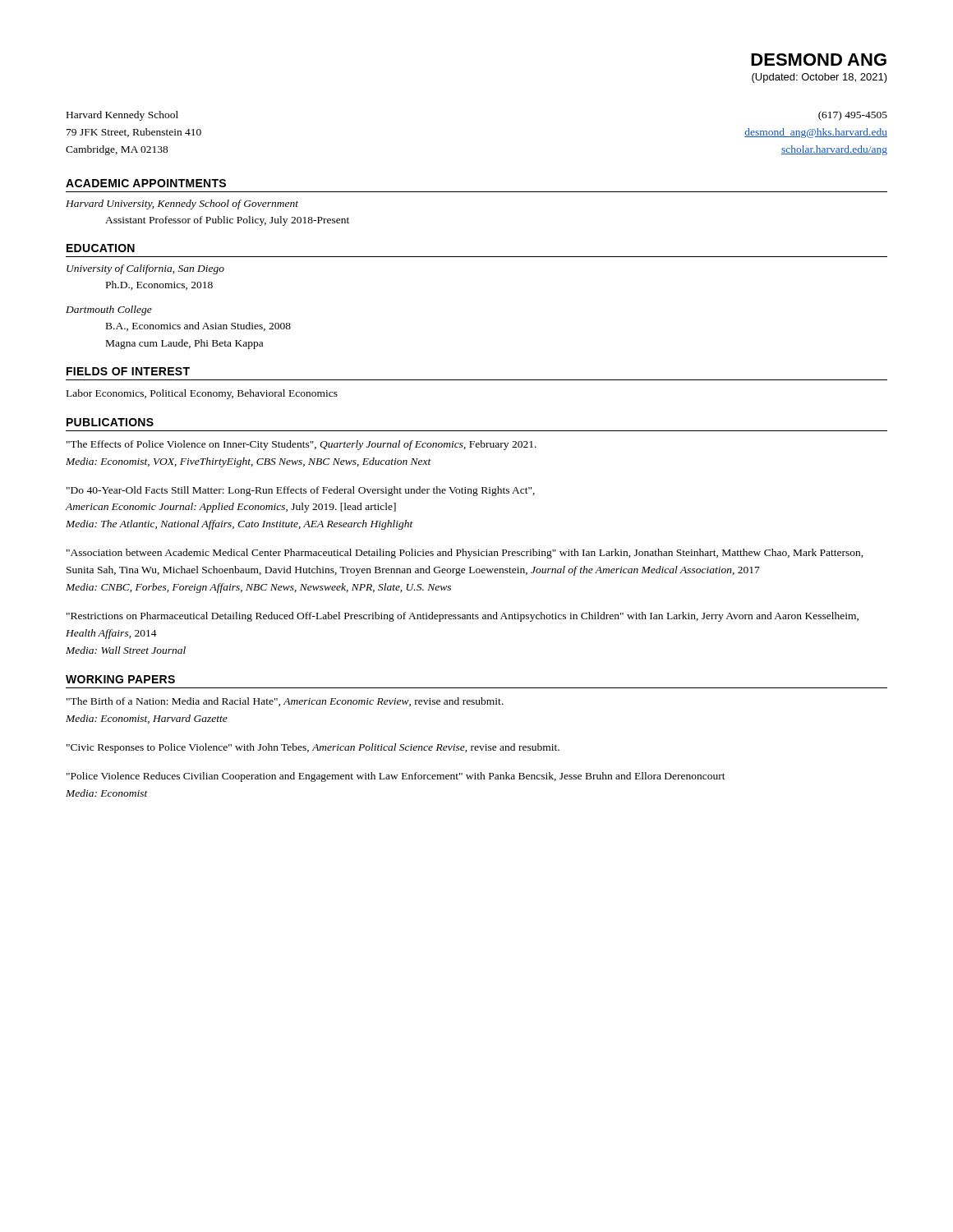Image resolution: width=953 pixels, height=1232 pixels.
Task: Find the passage starting "Labor Economics, Political Economy, Behavioral Economics"
Action: 202,393
